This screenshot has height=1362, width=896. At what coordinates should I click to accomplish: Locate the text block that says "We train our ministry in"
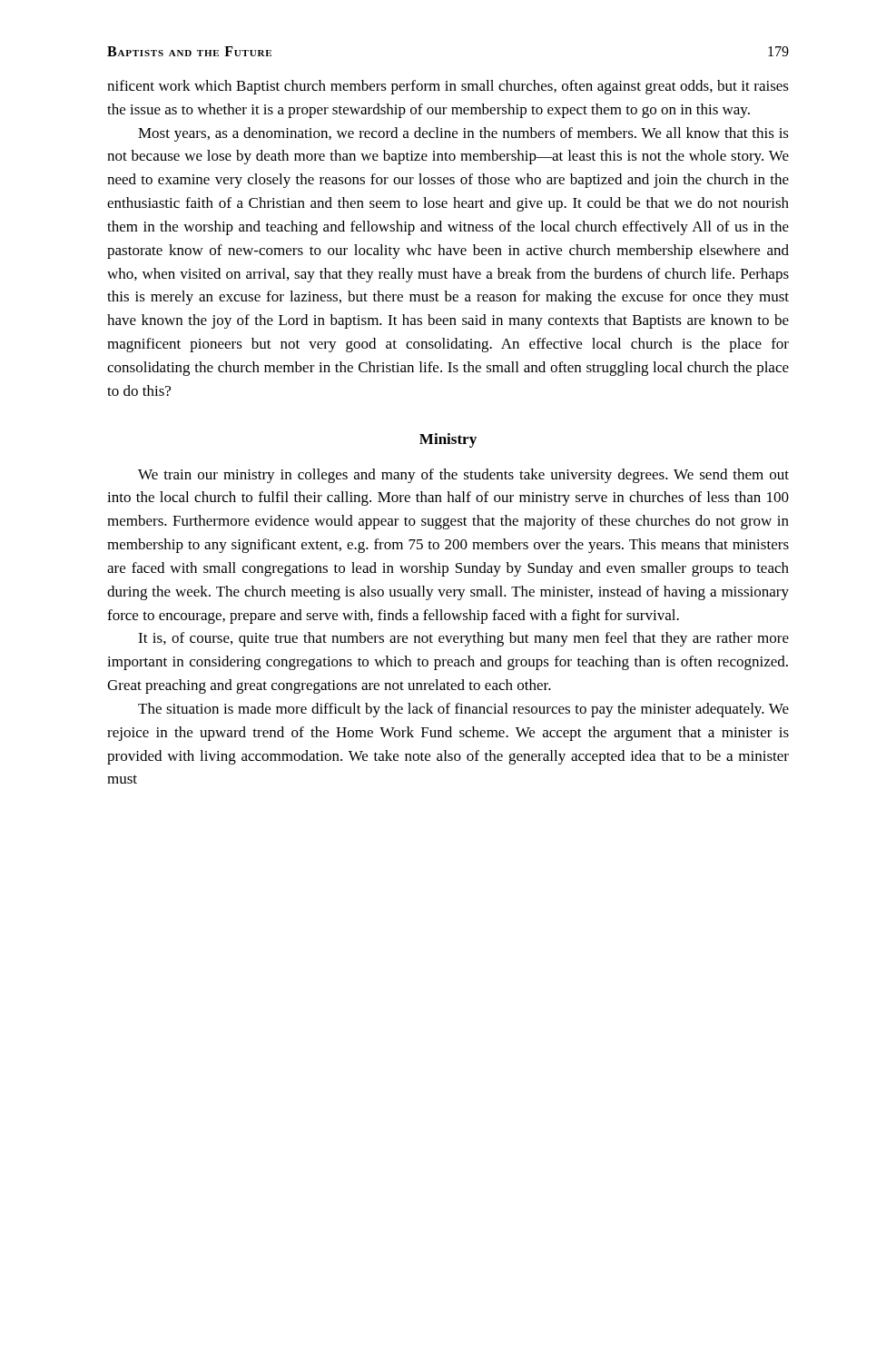(x=448, y=627)
